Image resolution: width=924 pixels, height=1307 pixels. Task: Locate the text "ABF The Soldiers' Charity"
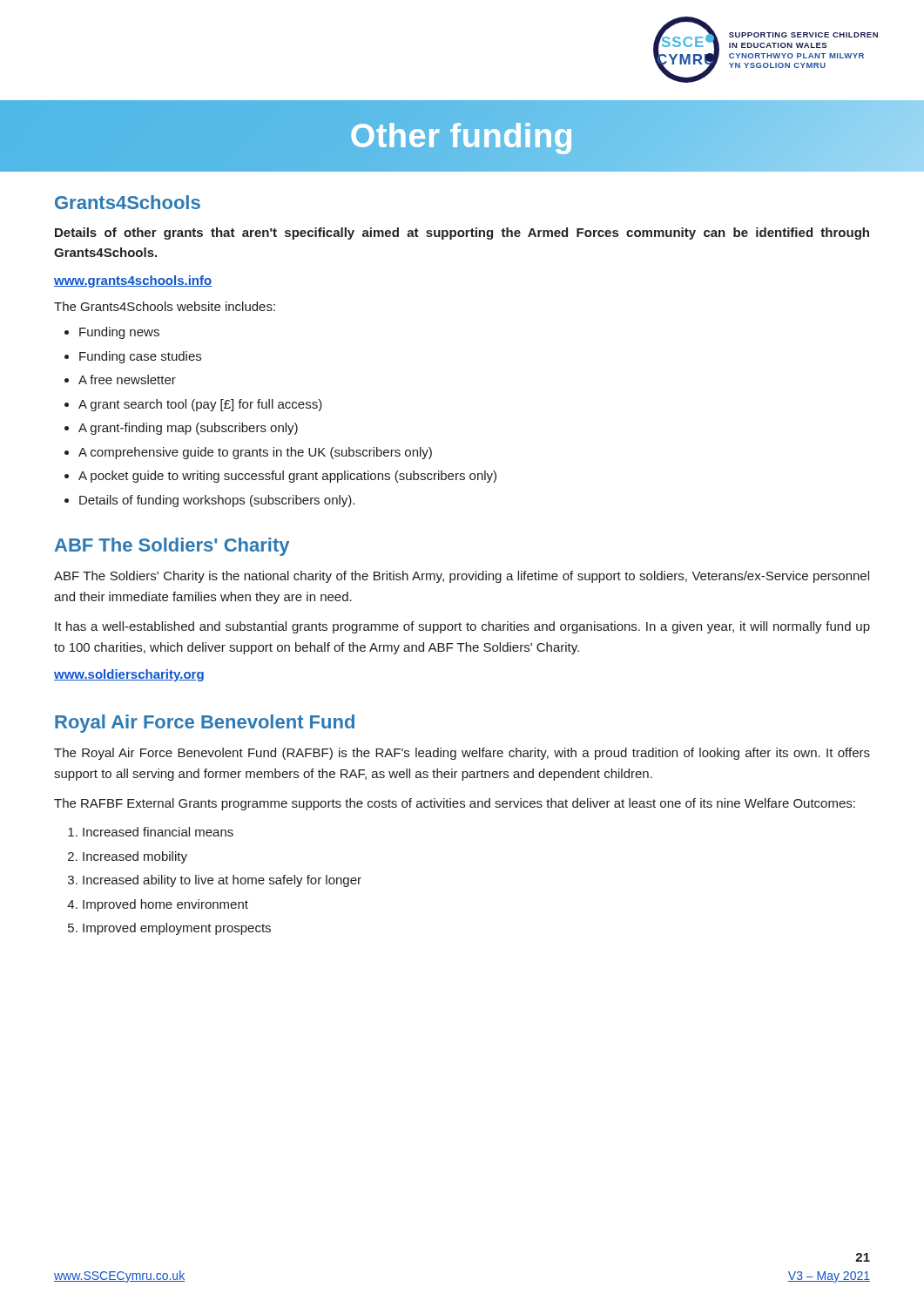click(x=172, y=545)
